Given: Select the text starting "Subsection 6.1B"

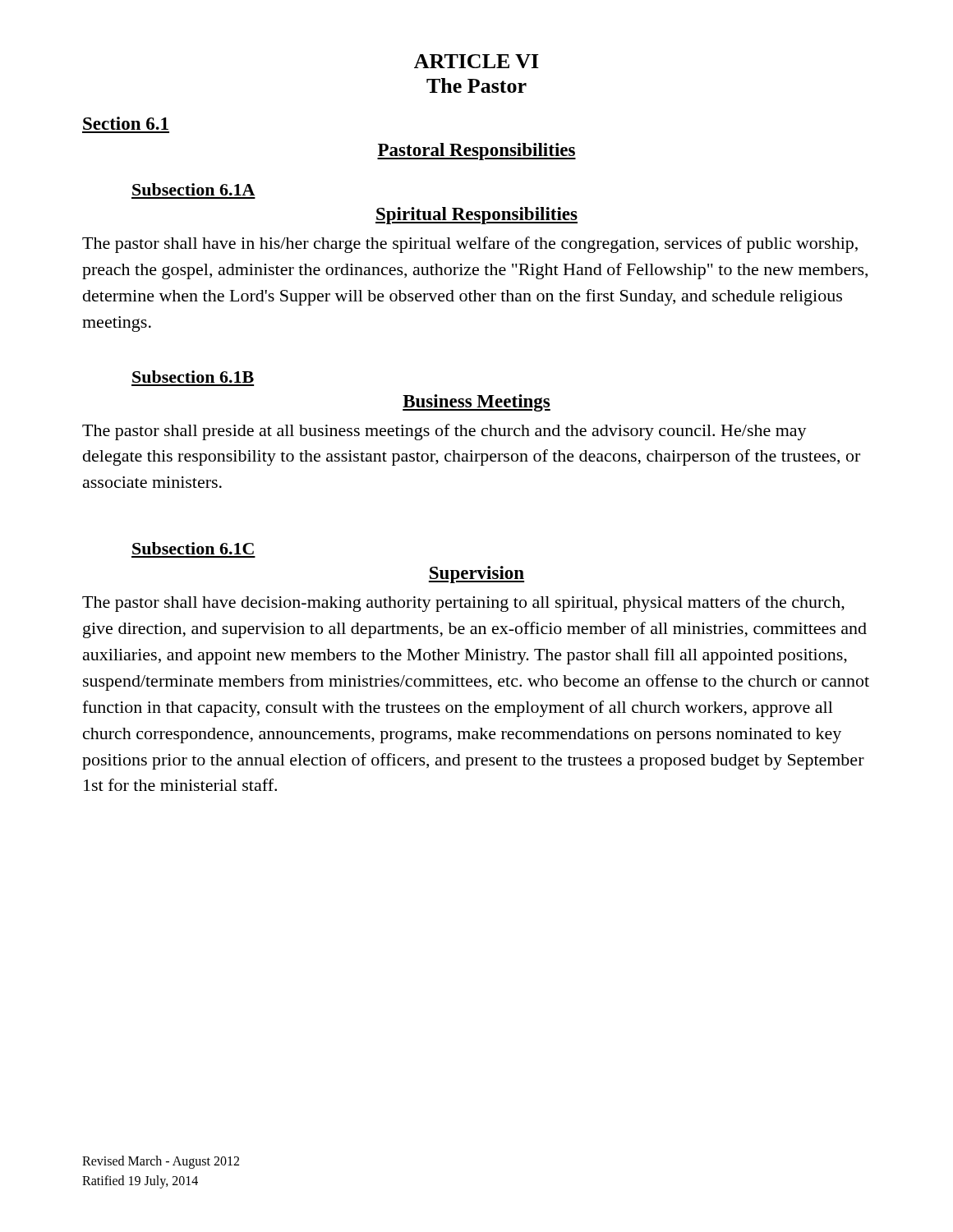Looking at the screenshot, I should pyautogui.click(x=193, y=376).
